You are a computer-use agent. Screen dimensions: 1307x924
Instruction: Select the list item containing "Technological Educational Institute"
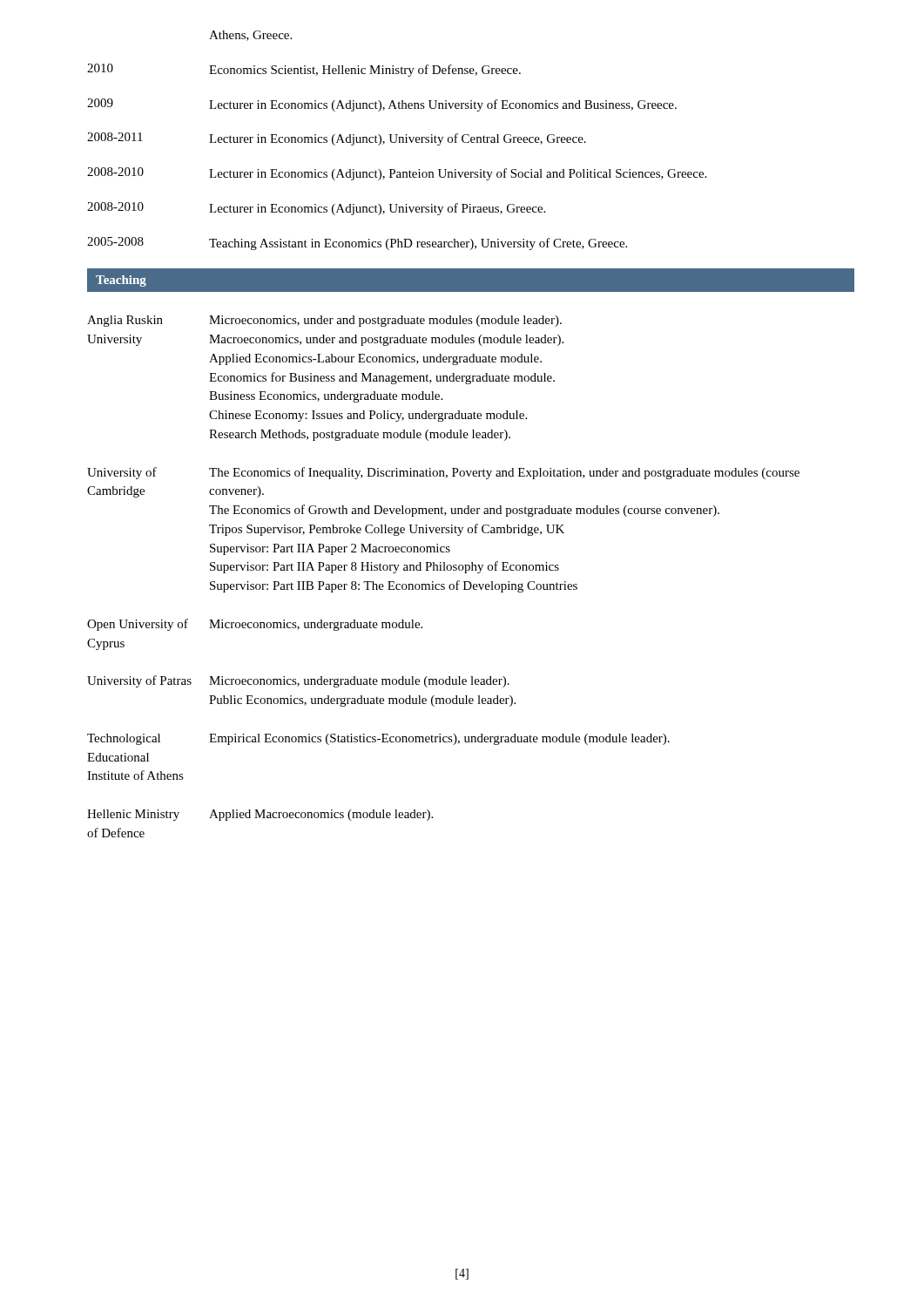(x=378, y=739)
